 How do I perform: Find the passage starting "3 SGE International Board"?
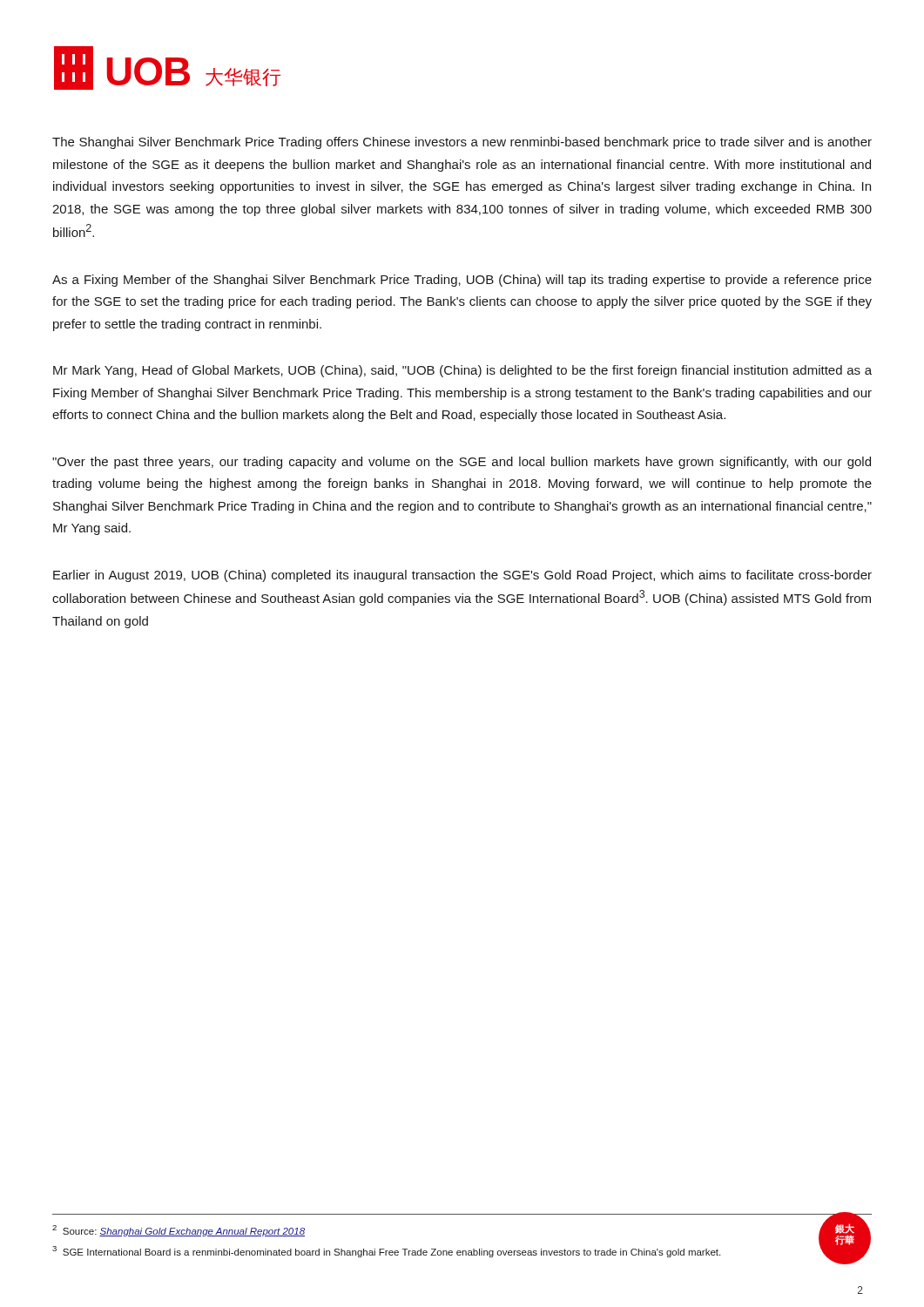(387, 1250)
